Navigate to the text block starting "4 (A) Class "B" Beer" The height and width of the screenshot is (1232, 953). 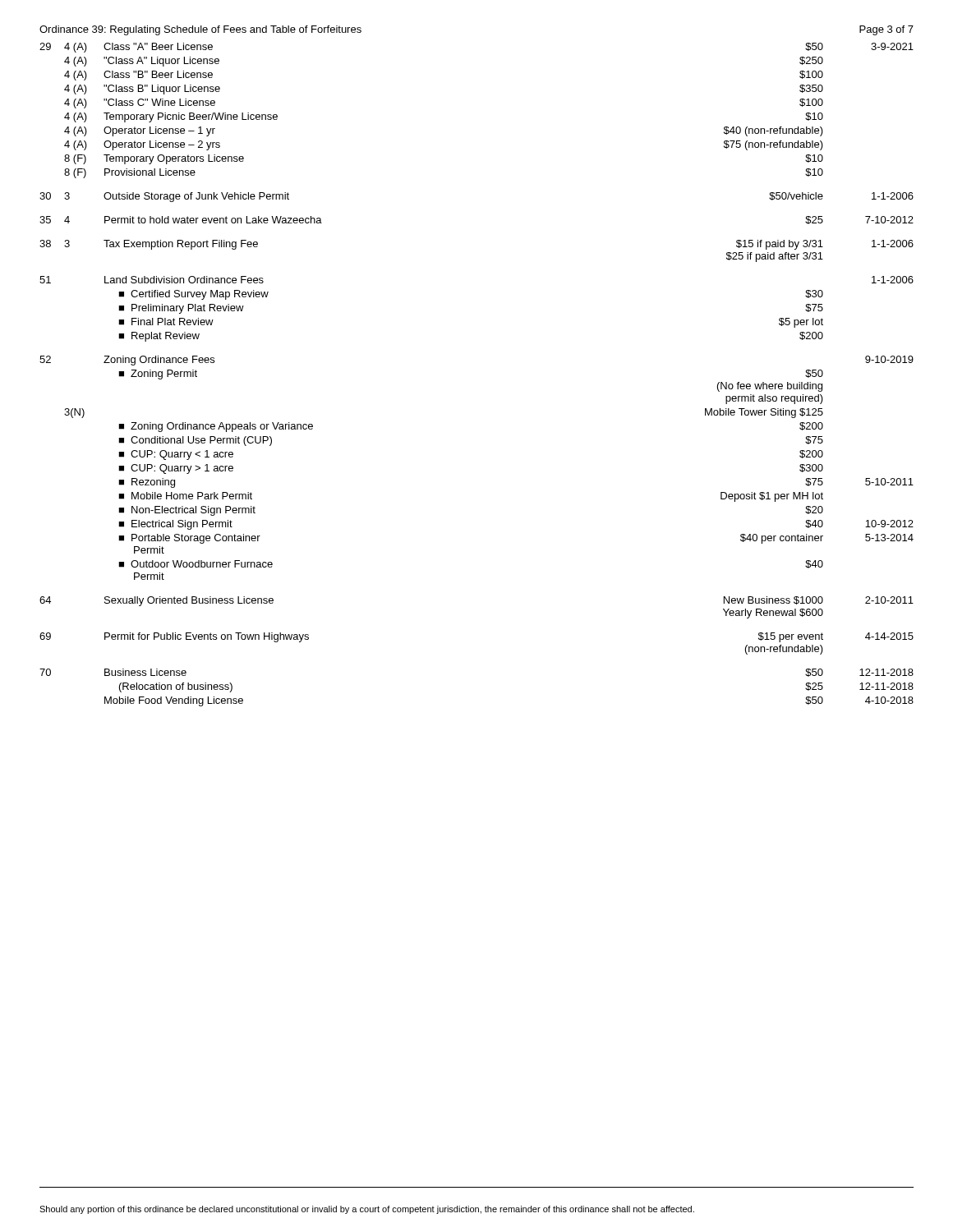click(x=80, y=75)
